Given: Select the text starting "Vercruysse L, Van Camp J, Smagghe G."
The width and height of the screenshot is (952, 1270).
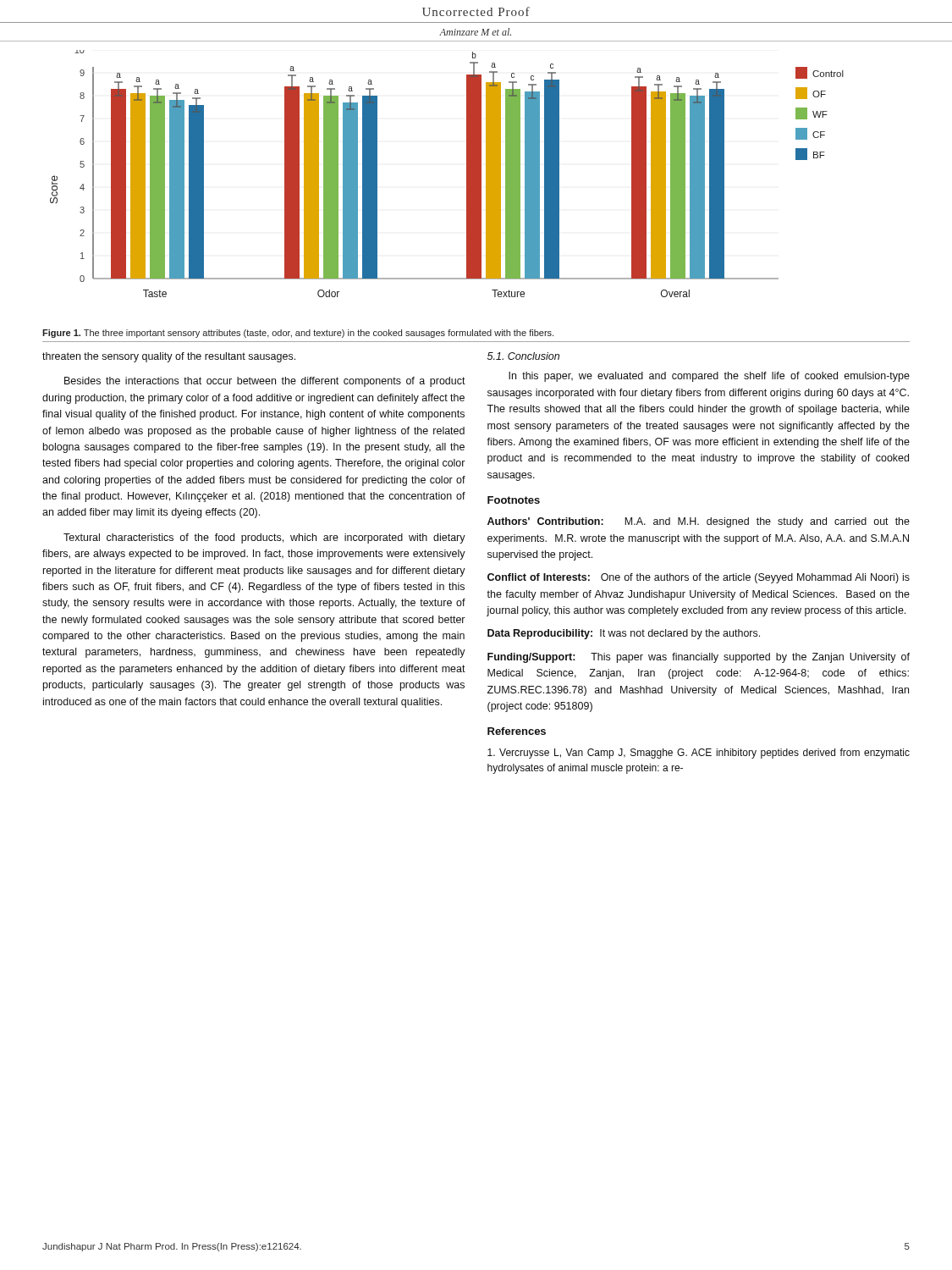Looking at the screenshot, I should point(698,761).
